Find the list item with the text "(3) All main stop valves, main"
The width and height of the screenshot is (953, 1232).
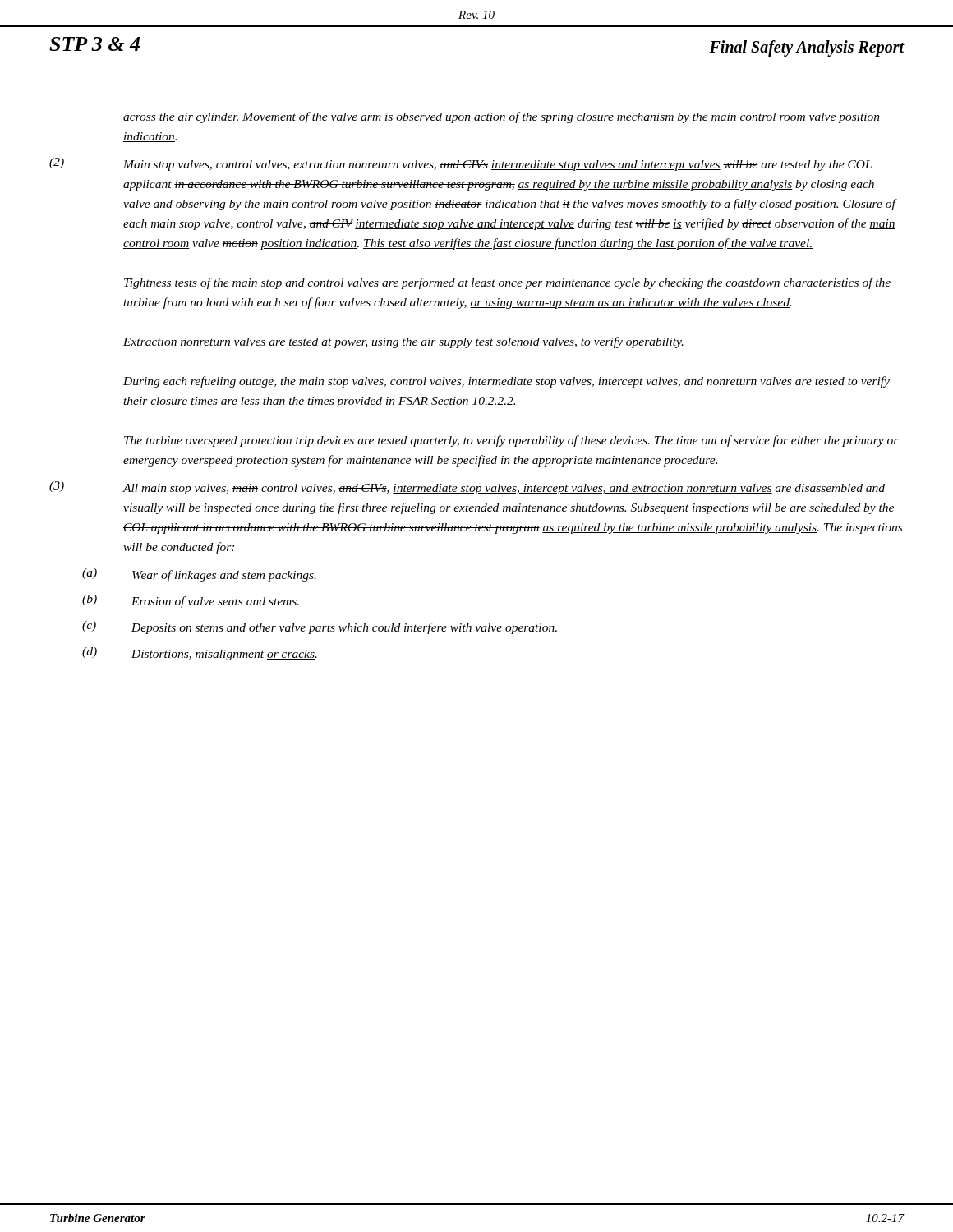tap(476, 518)
